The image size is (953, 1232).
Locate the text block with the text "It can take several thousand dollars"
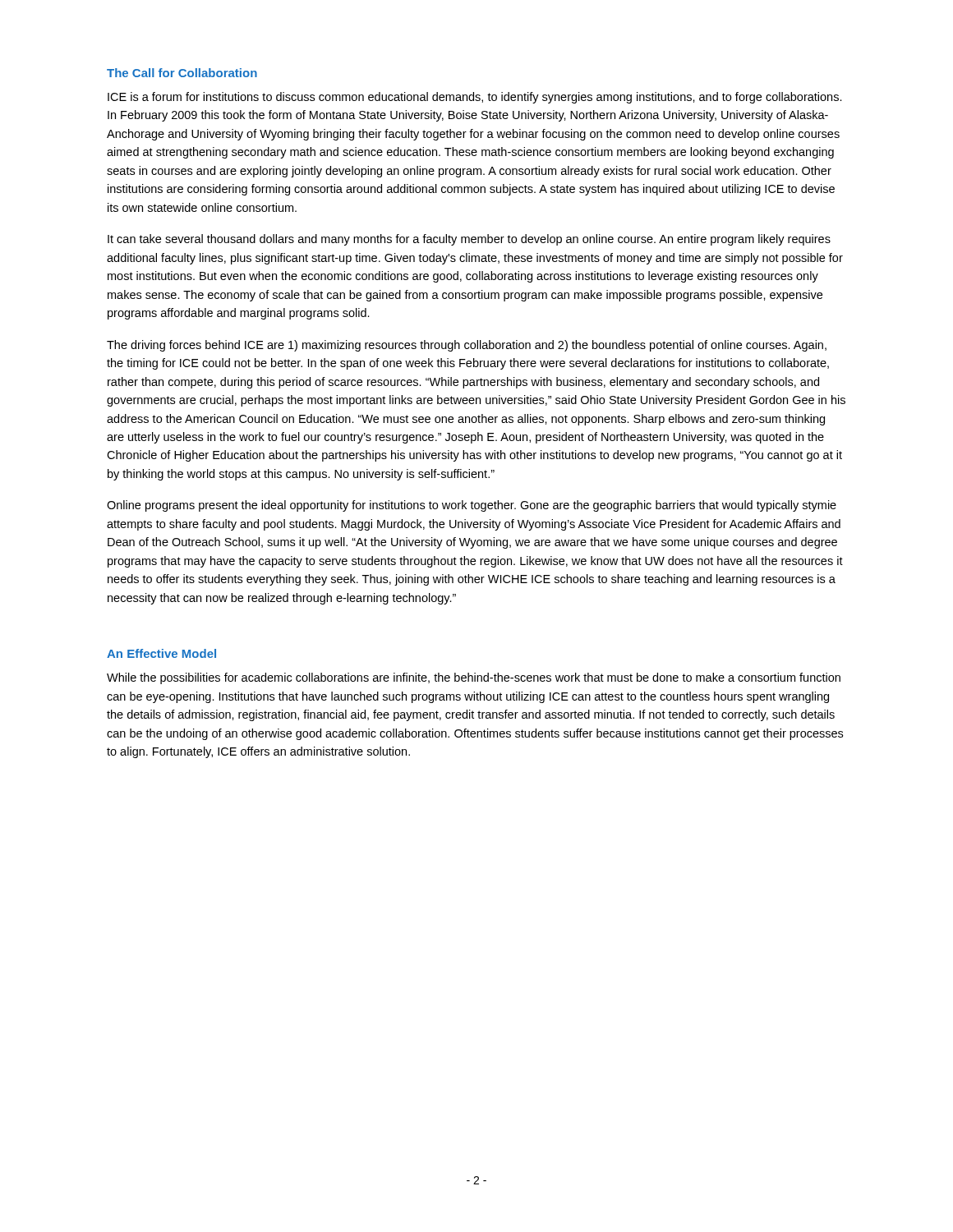[475, 276]
